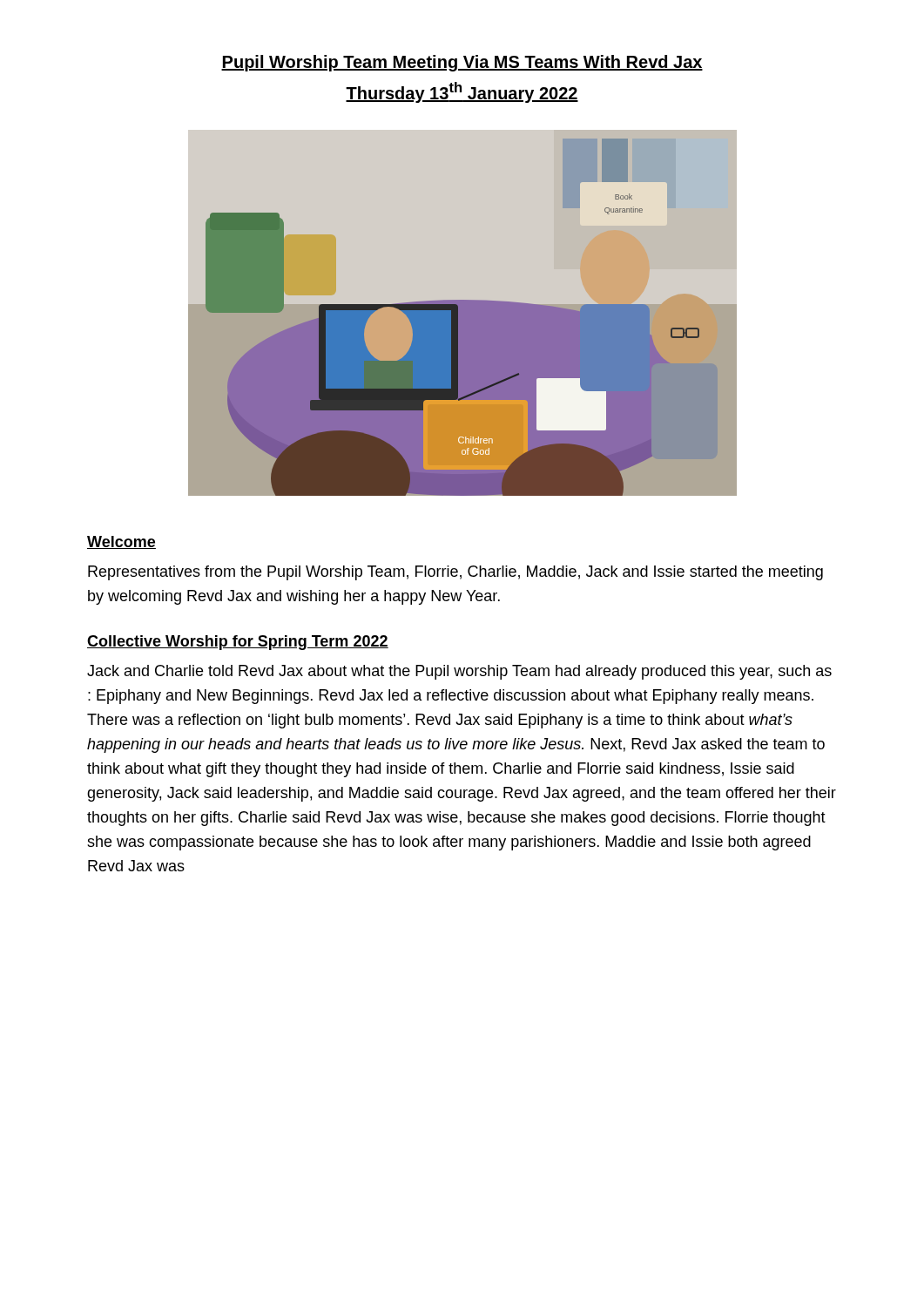Find the text block that reads "Representatives from the Pupil Worship"

point(455,583)
